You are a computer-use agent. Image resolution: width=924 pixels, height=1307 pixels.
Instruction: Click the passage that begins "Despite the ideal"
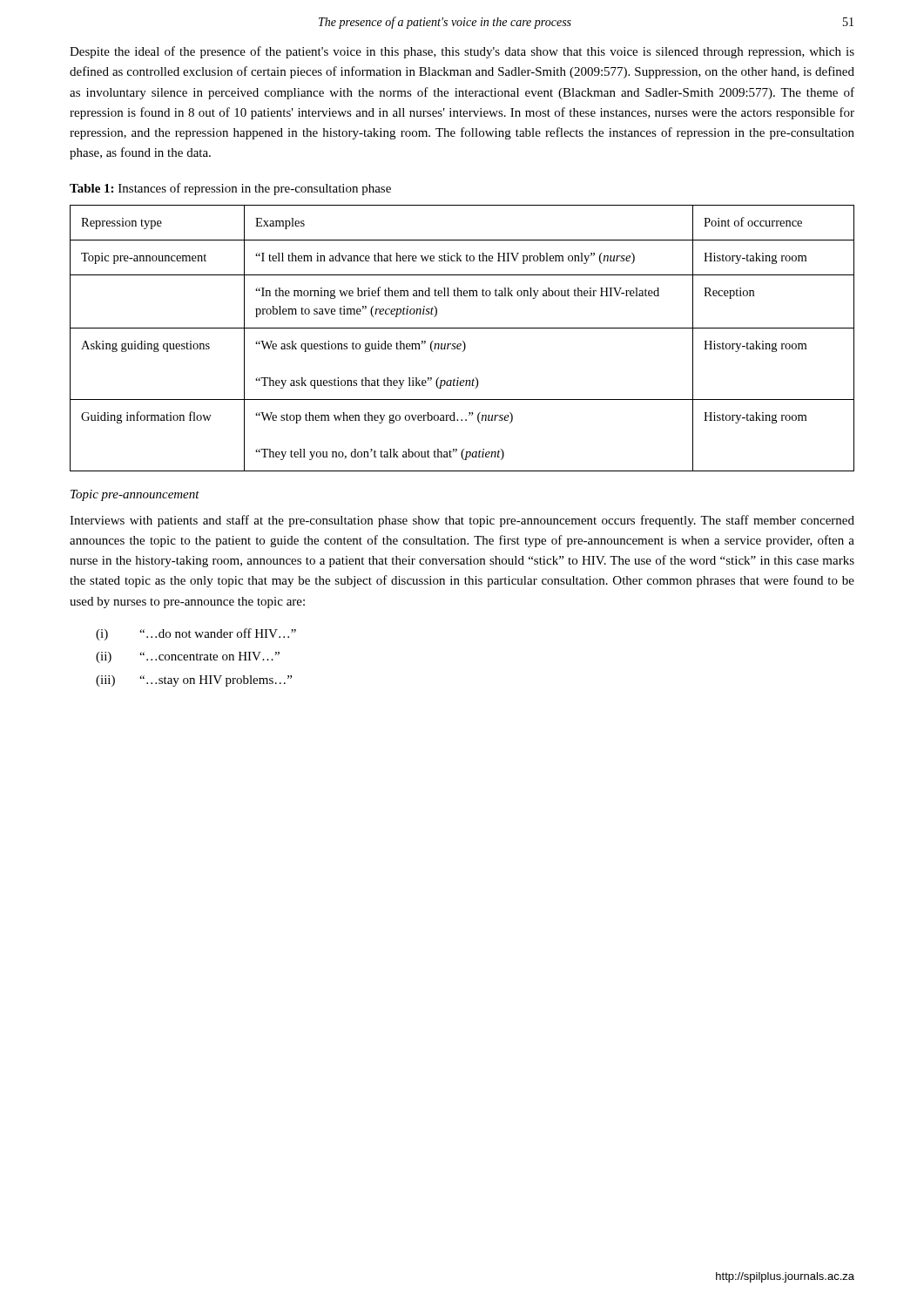(462, 103)
